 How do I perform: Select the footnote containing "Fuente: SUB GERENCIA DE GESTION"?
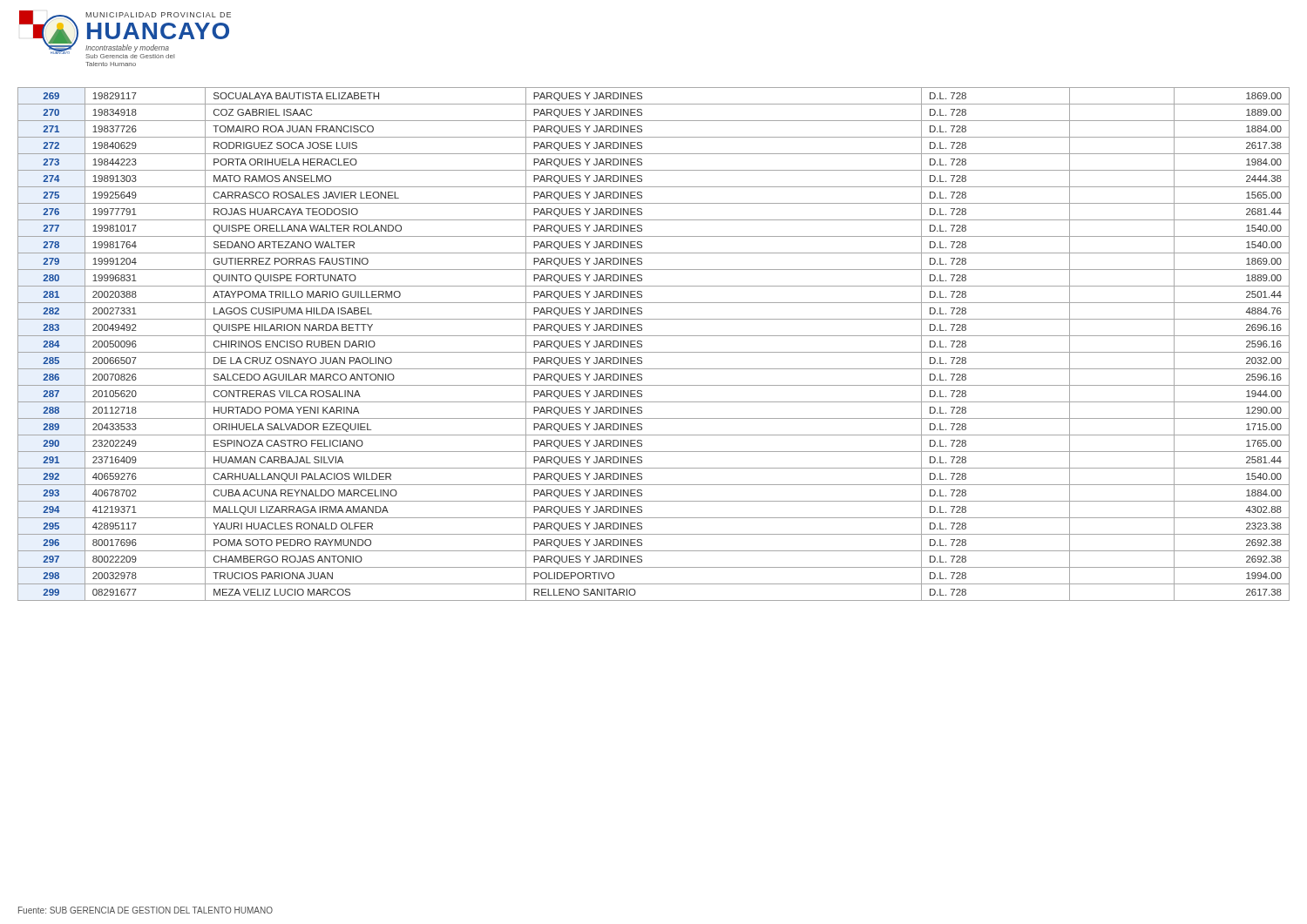coord(145,911)
